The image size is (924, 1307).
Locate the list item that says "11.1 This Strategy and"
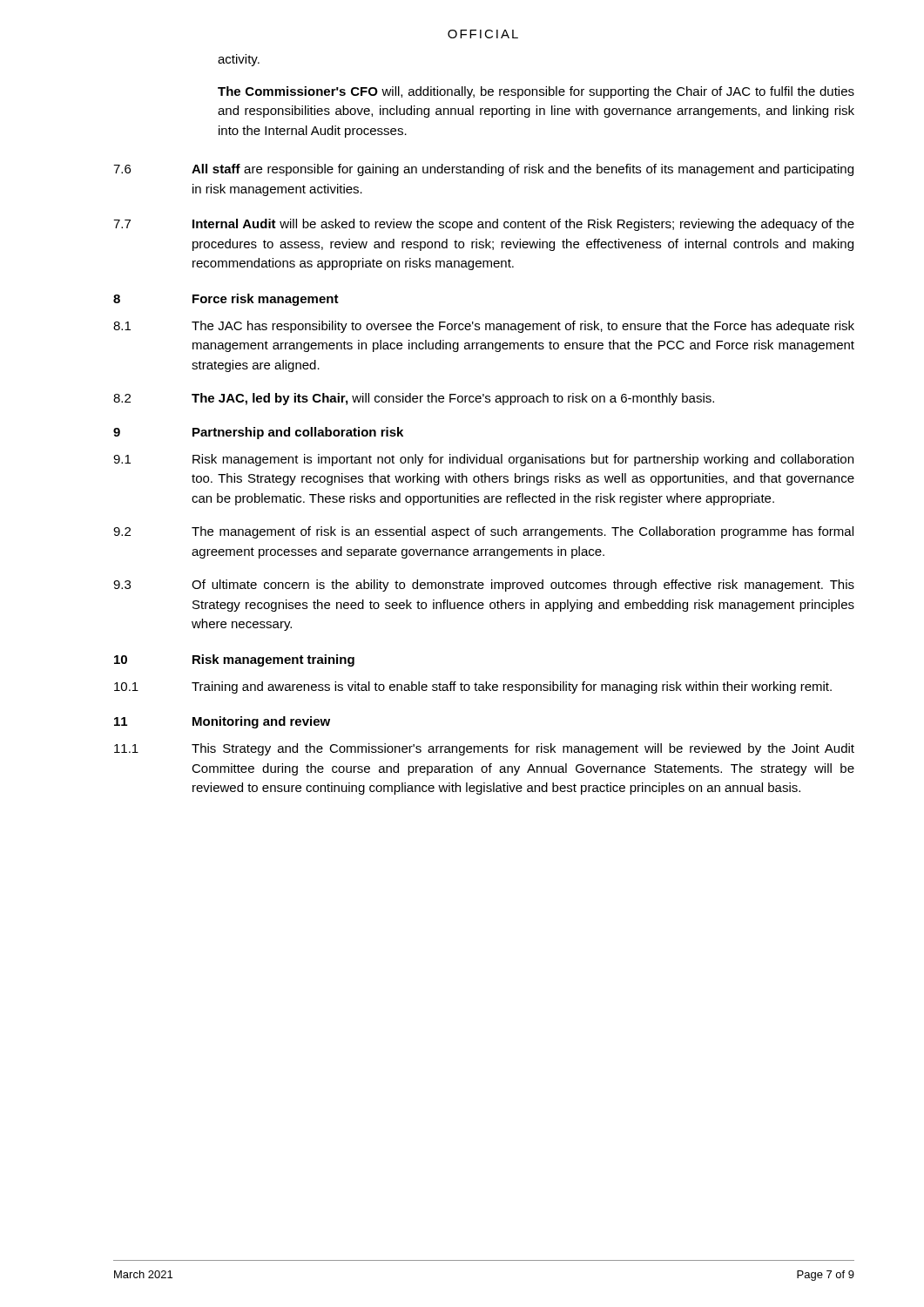coord(484,768)
